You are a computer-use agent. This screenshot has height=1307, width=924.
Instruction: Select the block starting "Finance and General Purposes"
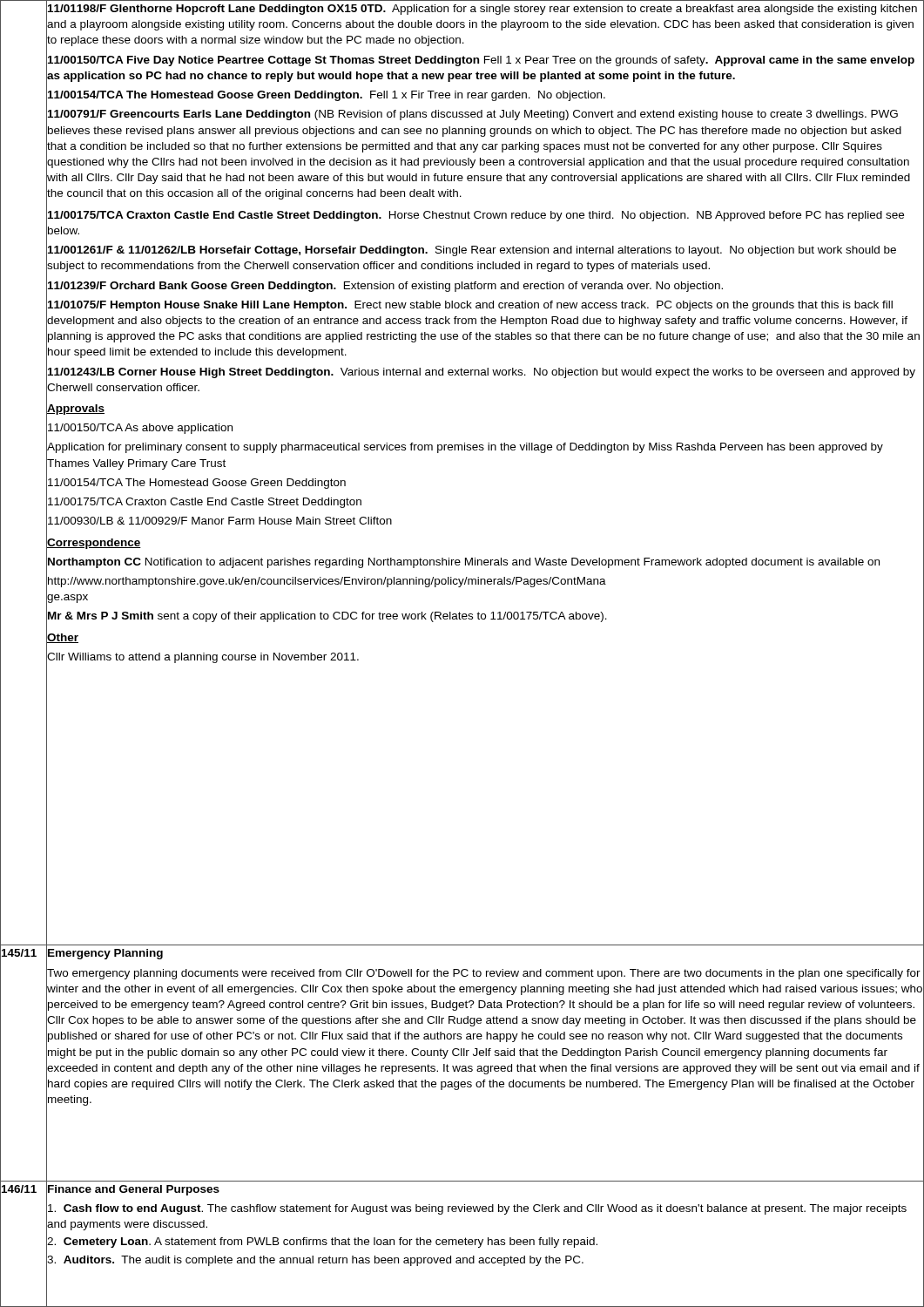click(133, 1189)
